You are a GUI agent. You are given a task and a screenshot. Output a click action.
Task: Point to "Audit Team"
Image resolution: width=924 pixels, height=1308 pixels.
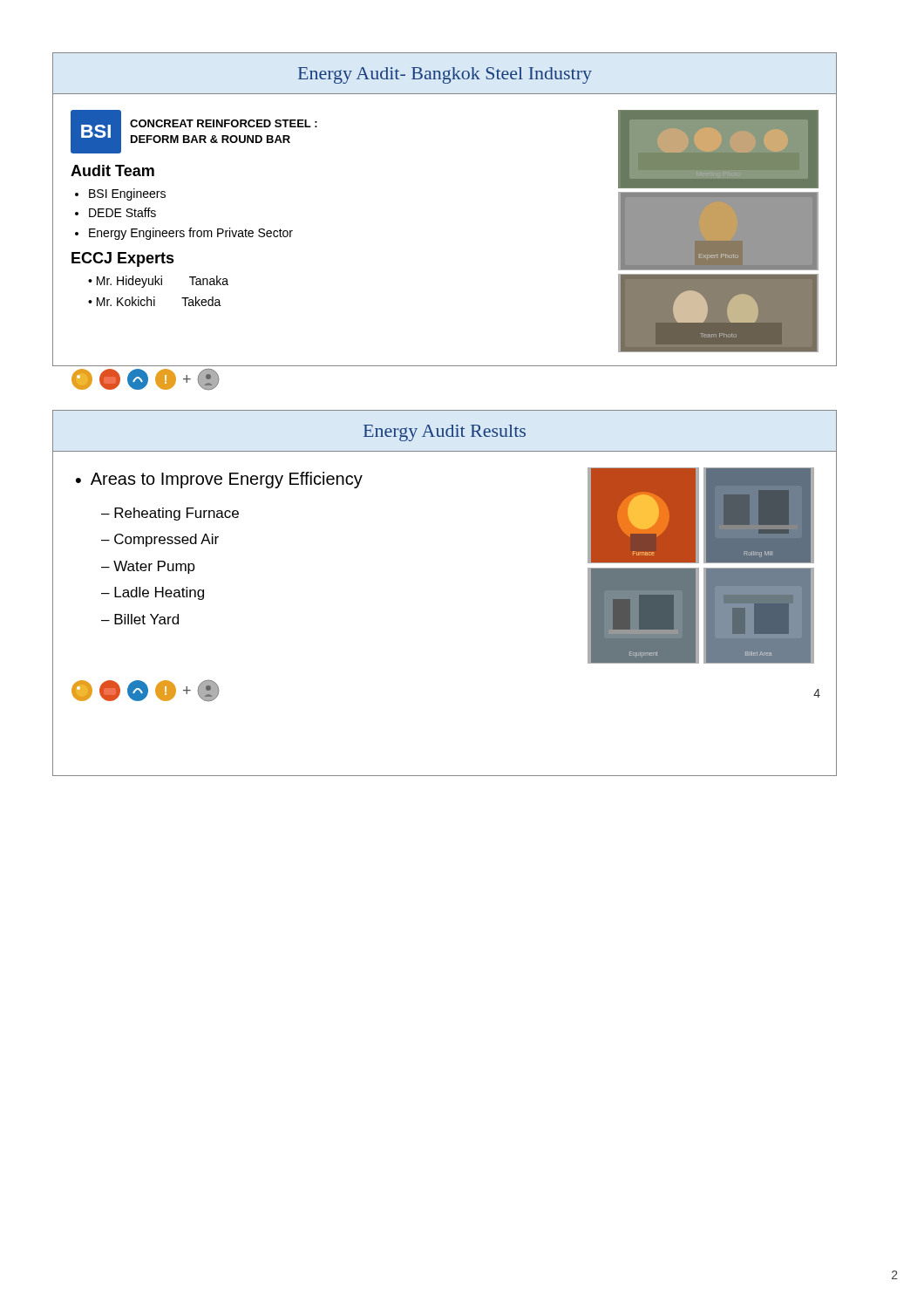click(113, 171)
